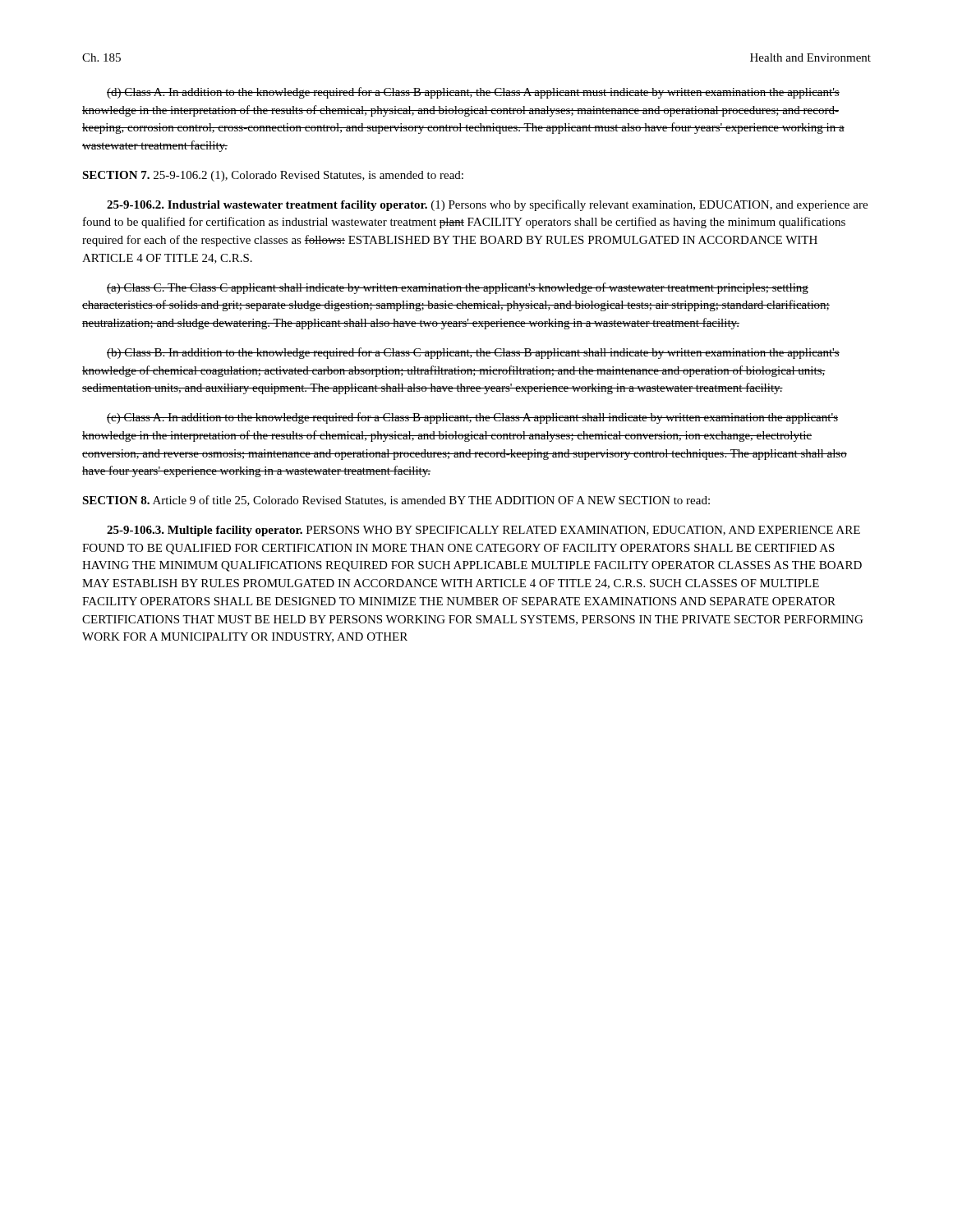Navigate to the element starting "(b) Class B. In addition"

click(476, 371)
